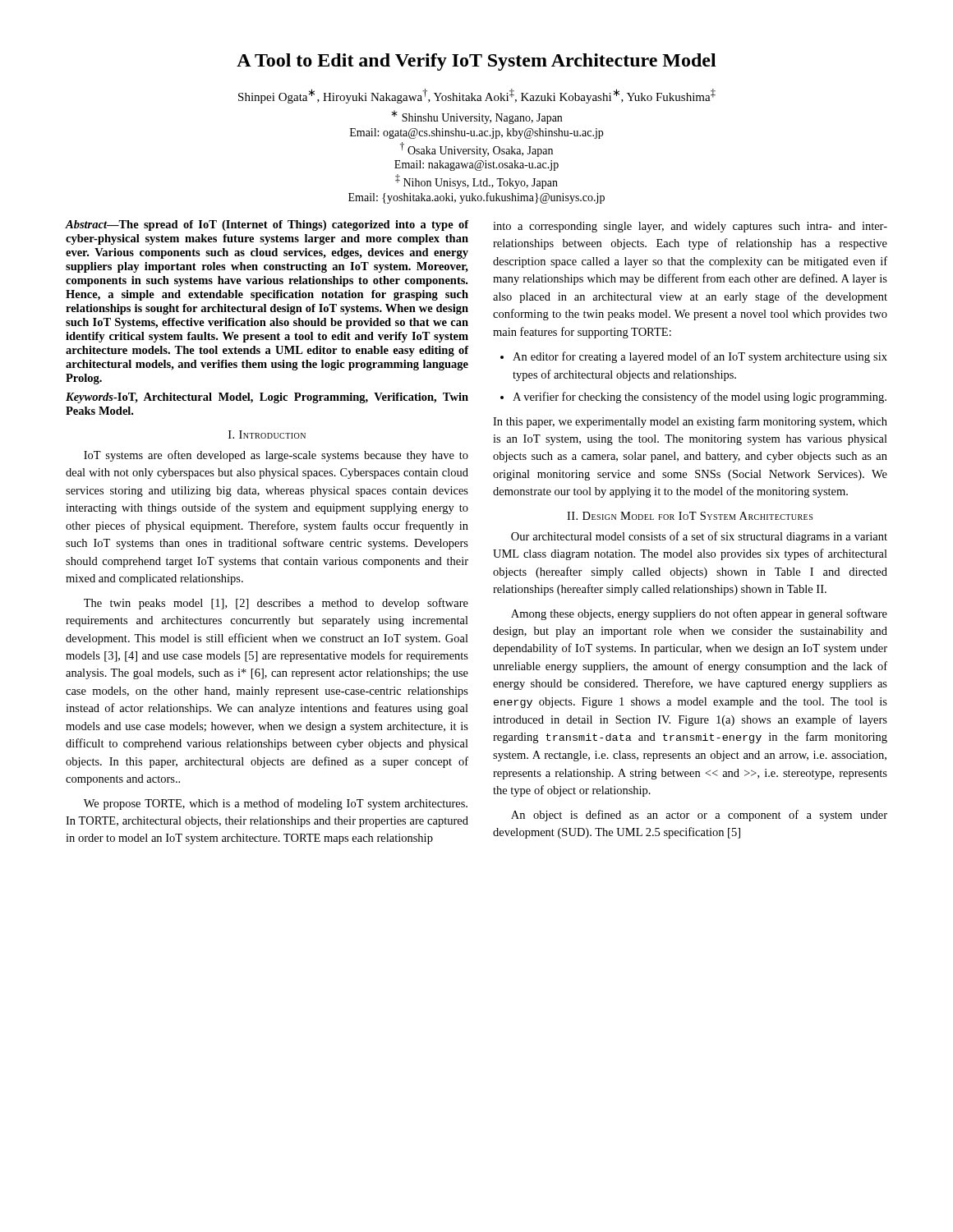Locate the list item that says "An editor for creating a layered"
Screen dimensions: 1232x953
700,365
